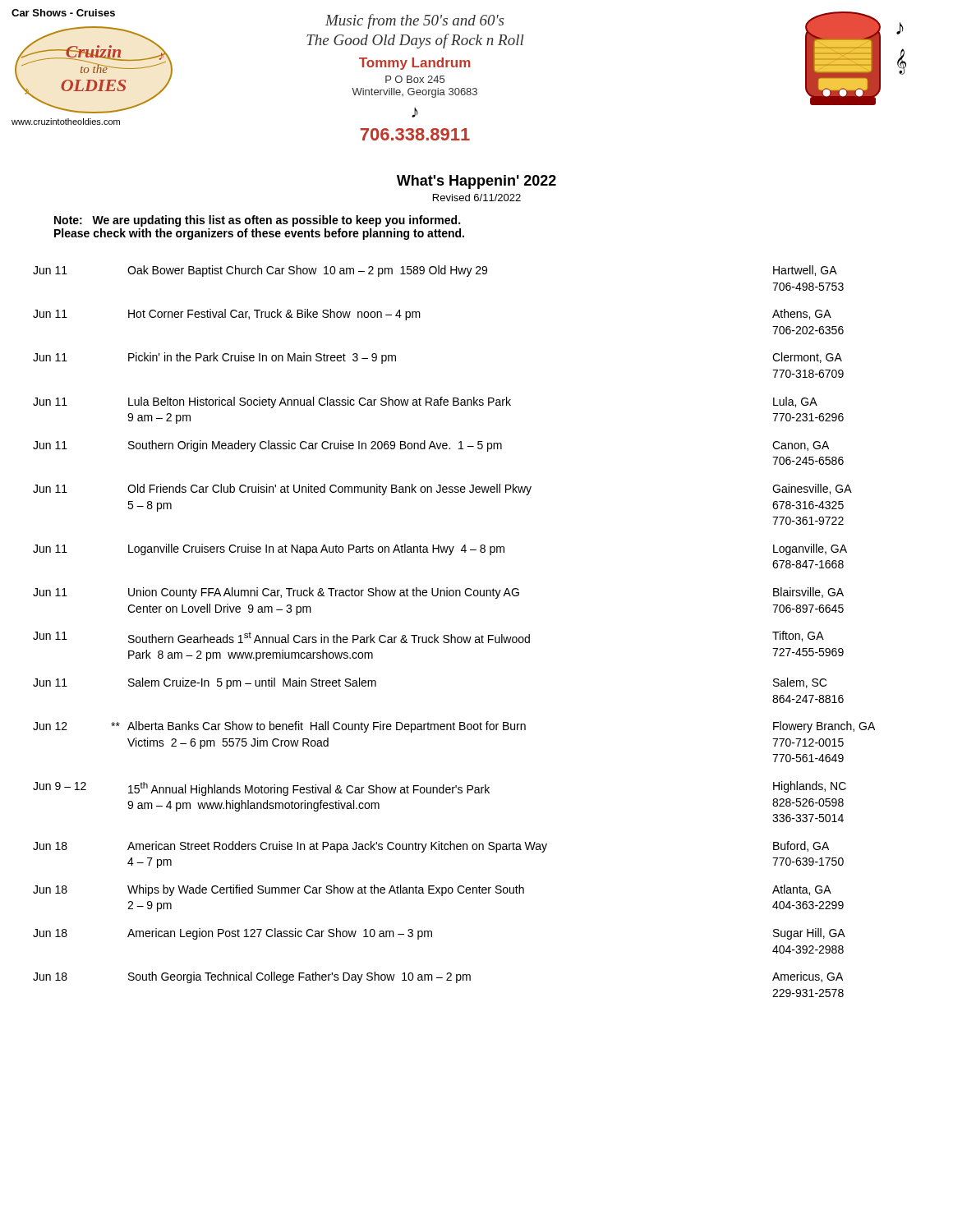Locate the list item with the text "Jun 11 Hot Corner Festival Car, Truck"
953x1232 pixels.
tap(46, 314)
